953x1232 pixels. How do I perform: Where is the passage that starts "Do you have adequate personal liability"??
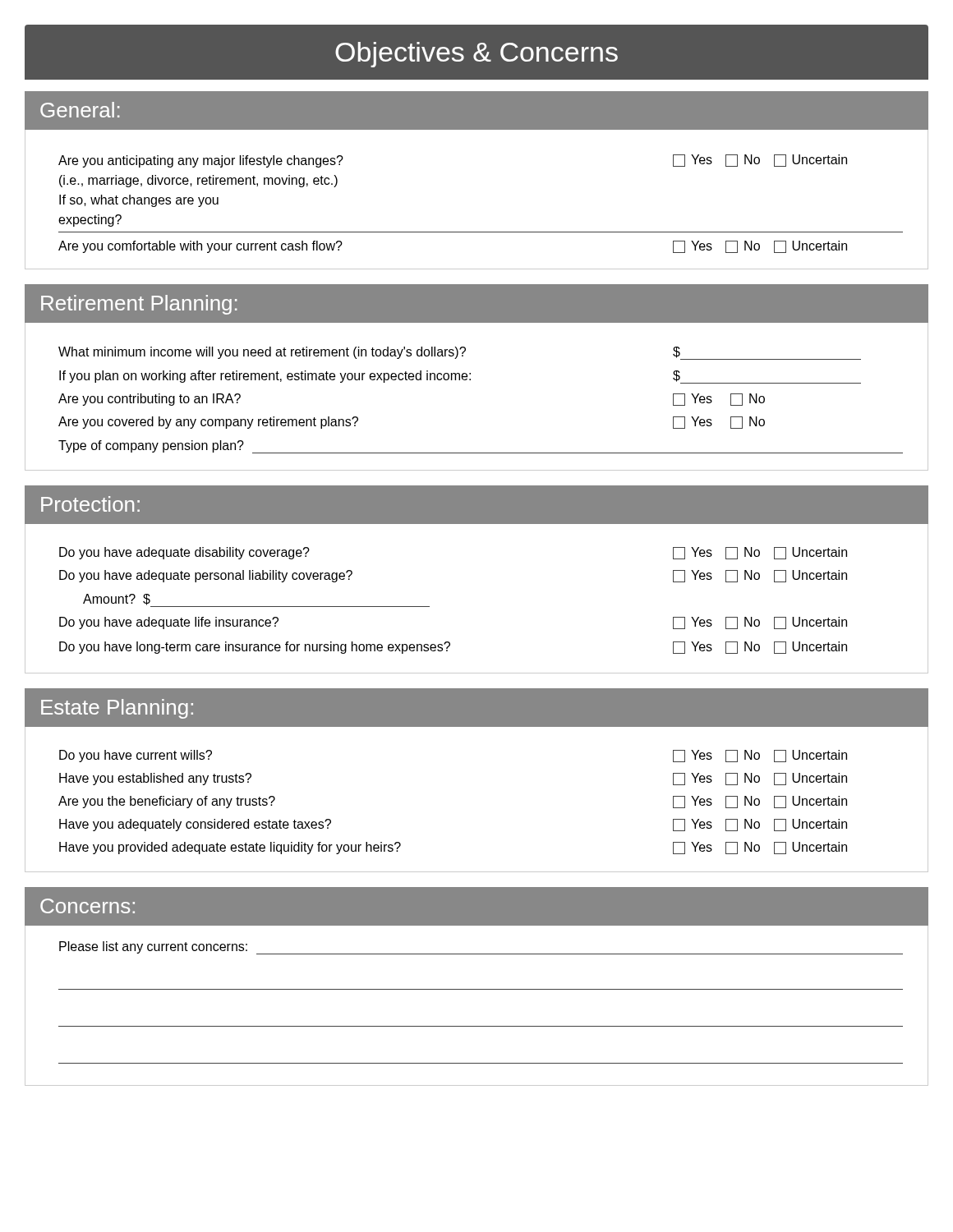click(205, 576)
